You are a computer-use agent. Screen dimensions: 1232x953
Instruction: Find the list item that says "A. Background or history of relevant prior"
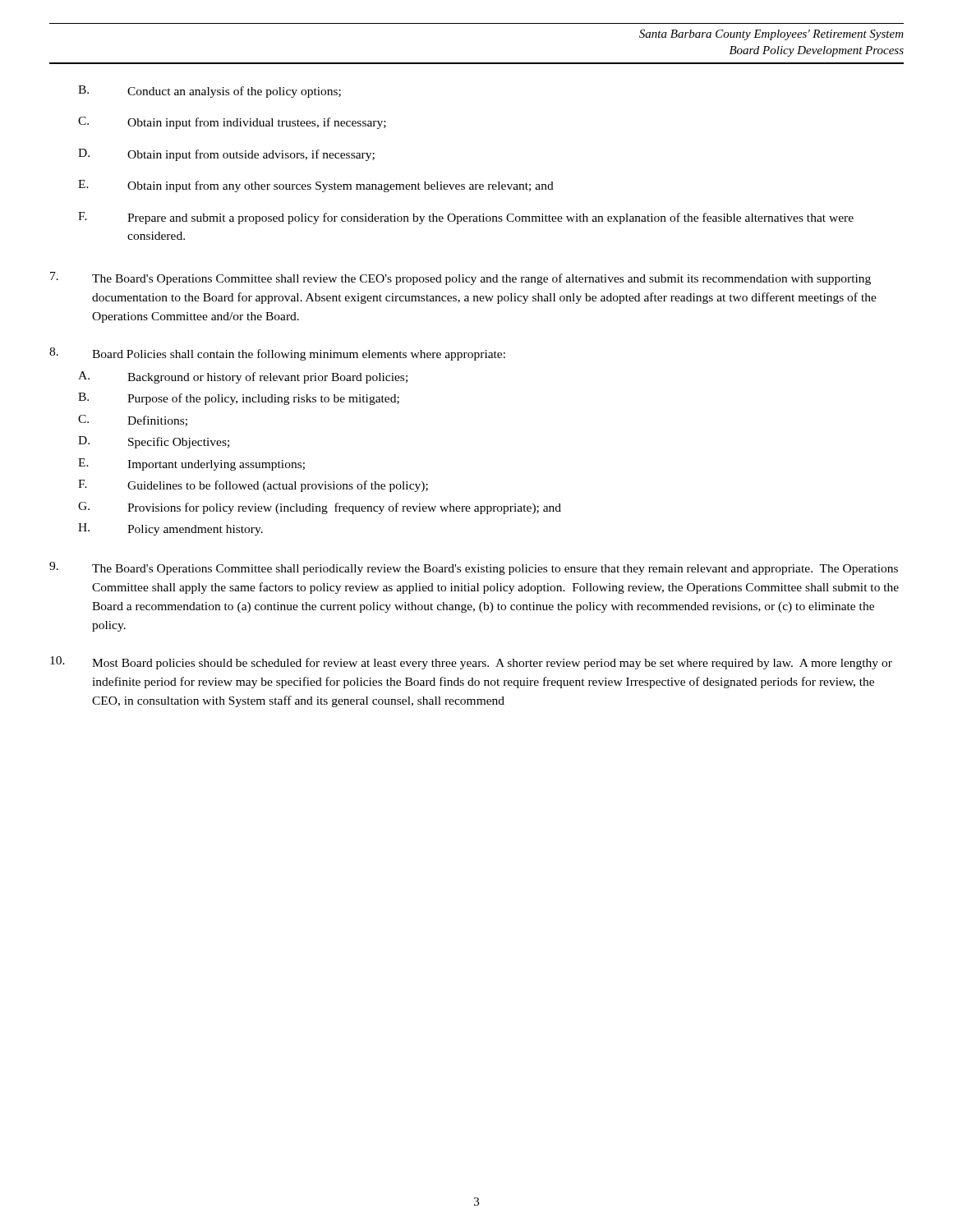243,377
